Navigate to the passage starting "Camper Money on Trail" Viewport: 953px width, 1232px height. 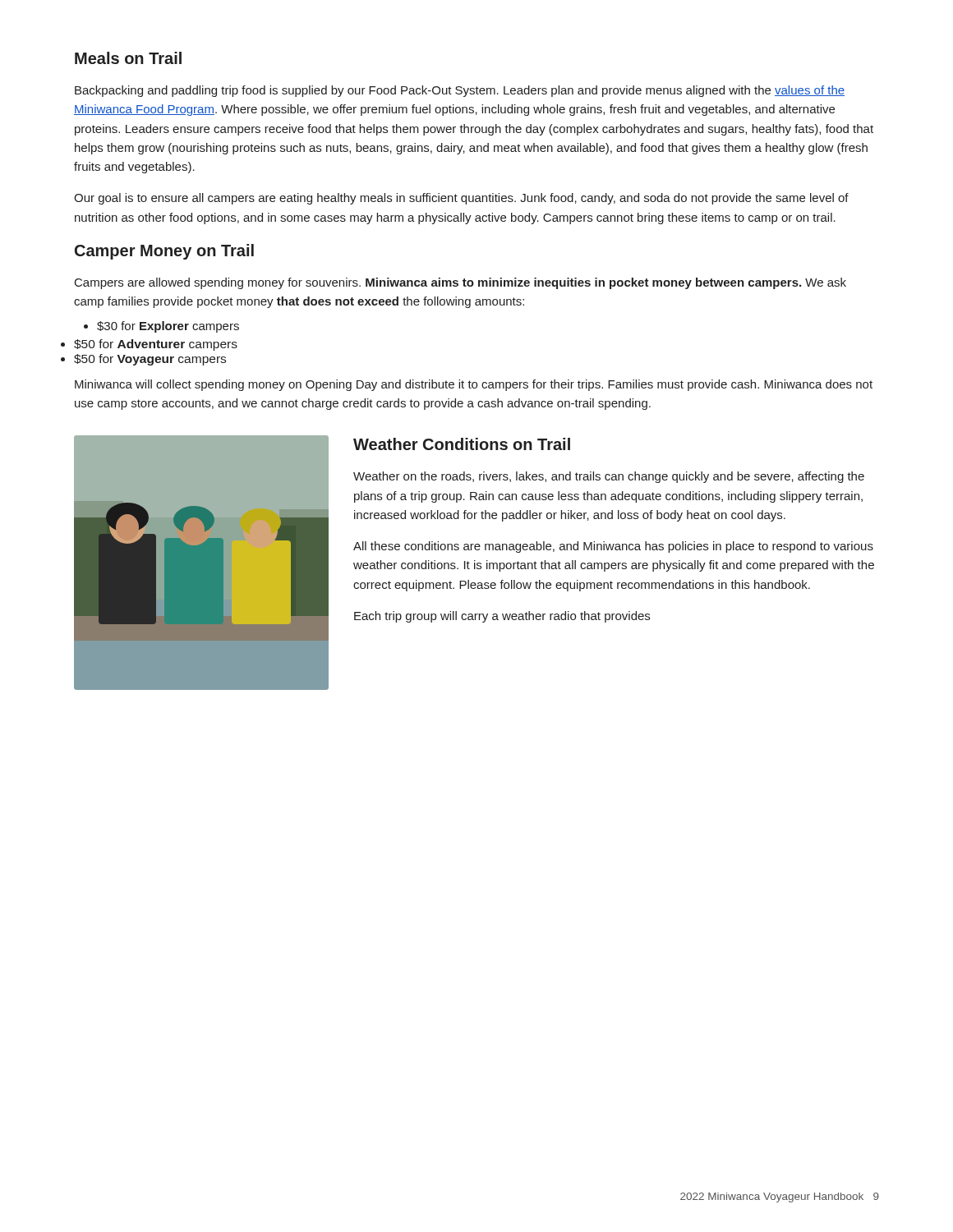164,252
